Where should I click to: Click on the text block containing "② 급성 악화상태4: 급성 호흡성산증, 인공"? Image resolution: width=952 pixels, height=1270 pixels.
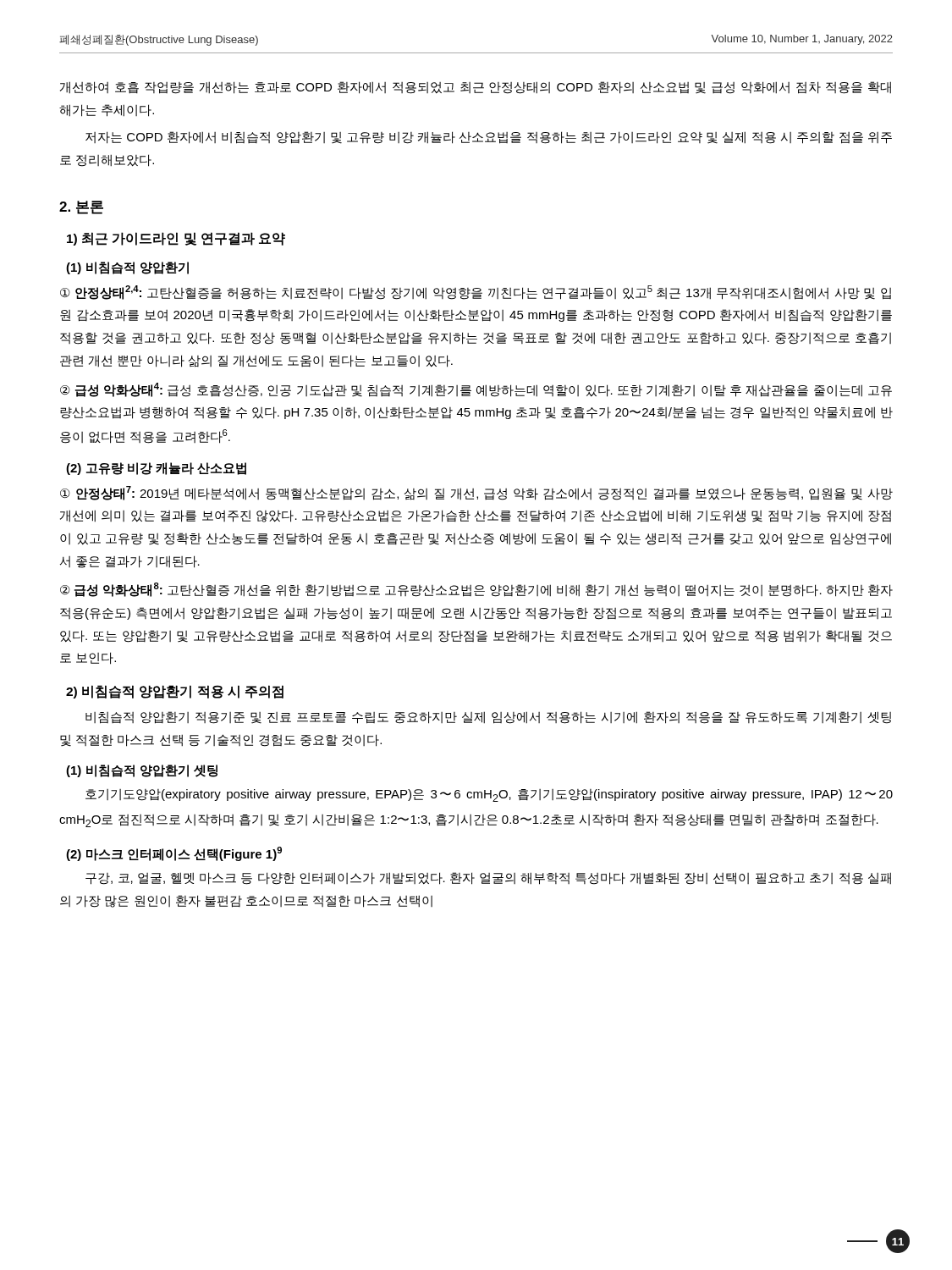click(x=476, y=413)
